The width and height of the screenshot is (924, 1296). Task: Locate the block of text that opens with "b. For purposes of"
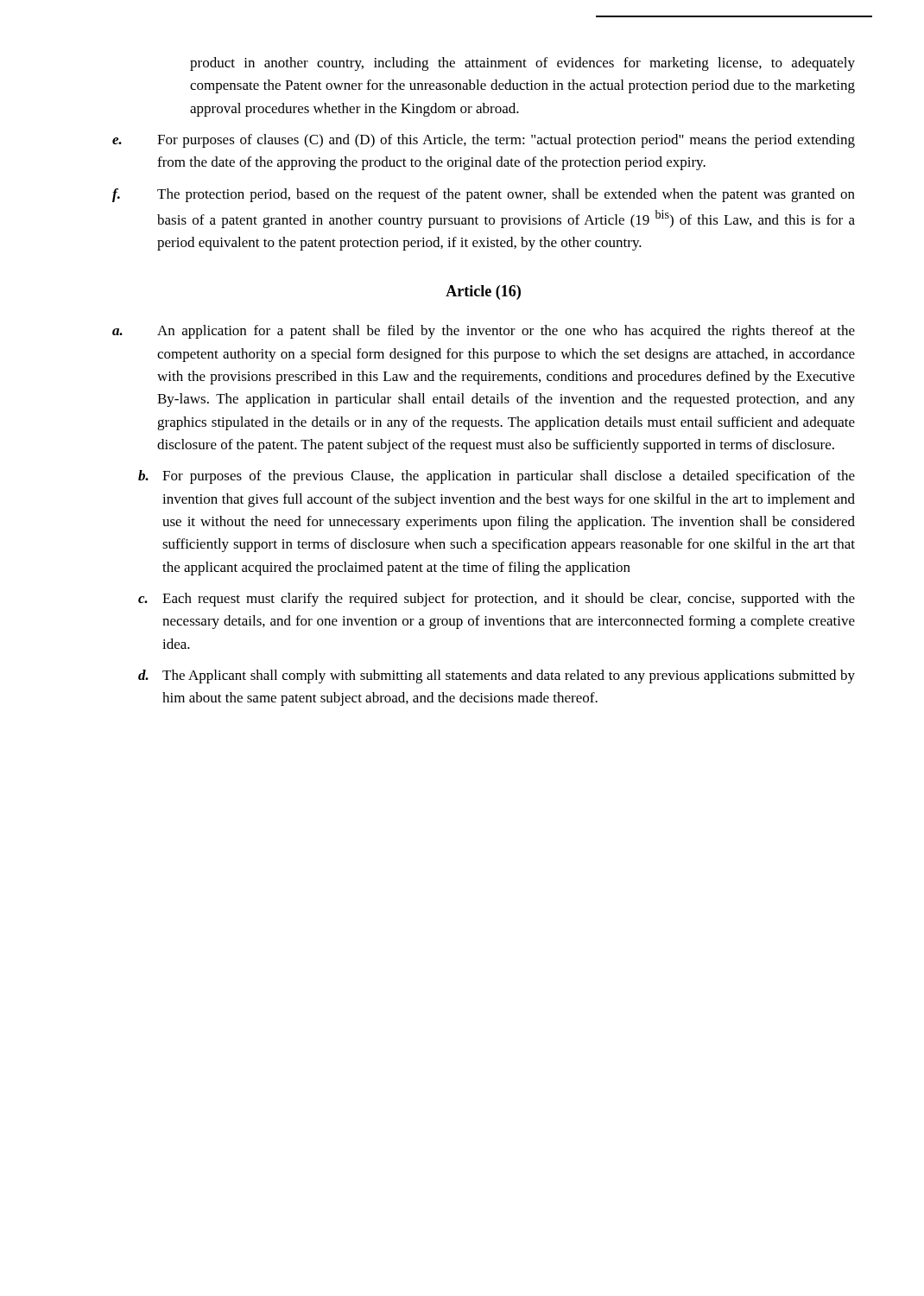497,522
